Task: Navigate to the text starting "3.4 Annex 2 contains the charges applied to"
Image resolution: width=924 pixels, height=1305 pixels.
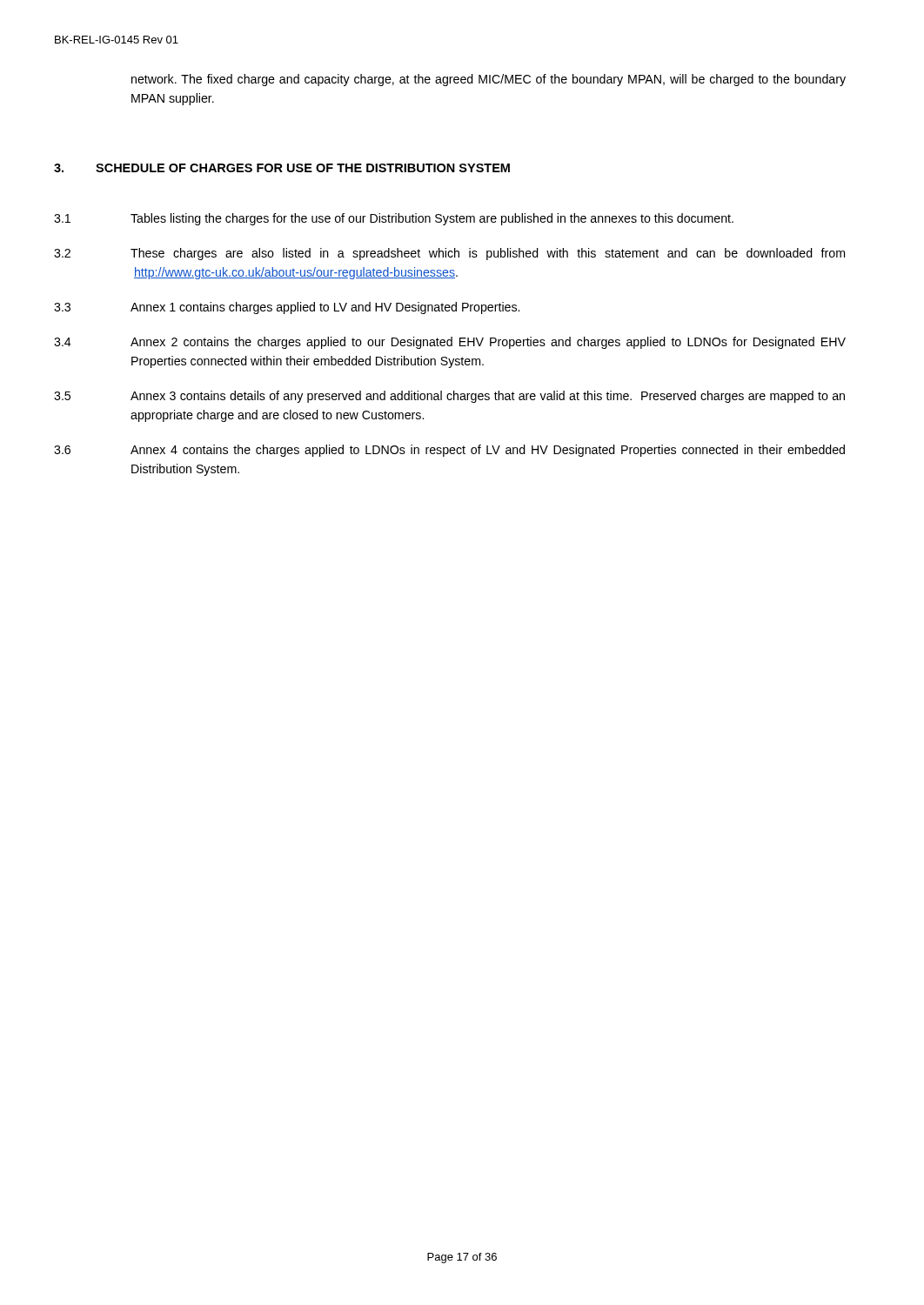Action: [450, 352]
